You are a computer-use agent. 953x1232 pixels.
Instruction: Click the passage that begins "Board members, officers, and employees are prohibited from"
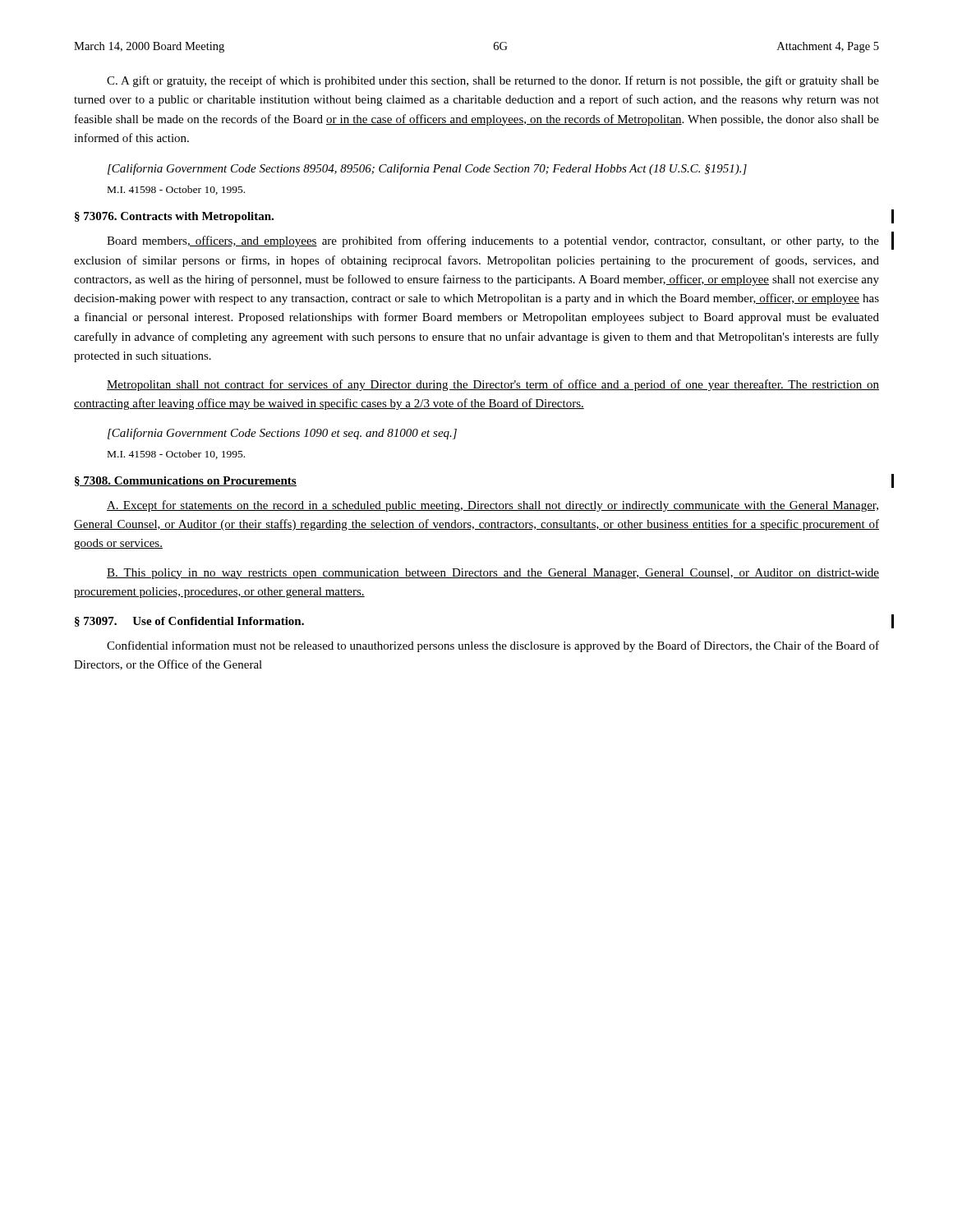click(476, 299)
